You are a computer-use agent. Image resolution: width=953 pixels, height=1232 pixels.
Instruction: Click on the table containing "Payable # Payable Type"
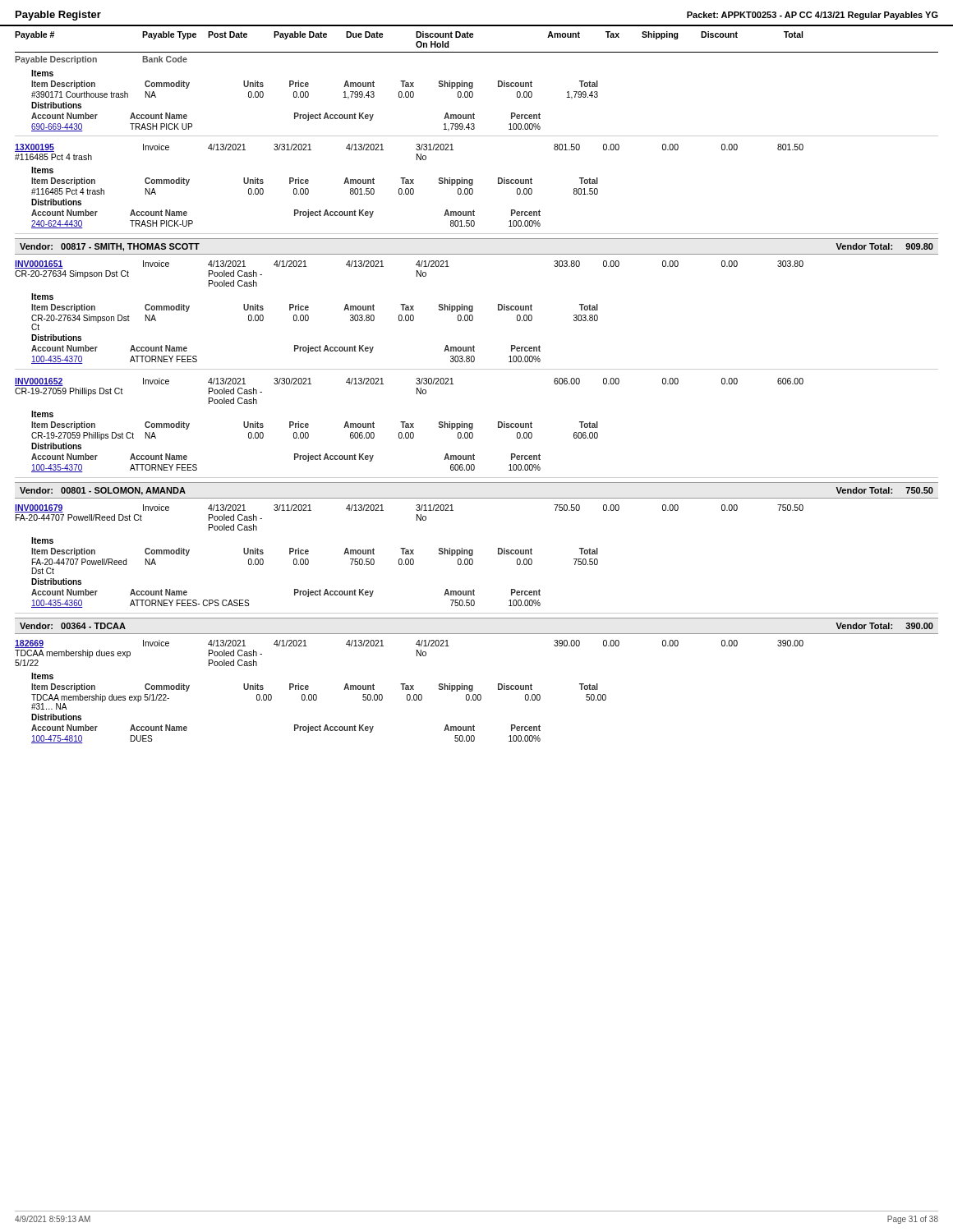pos(476,385)
